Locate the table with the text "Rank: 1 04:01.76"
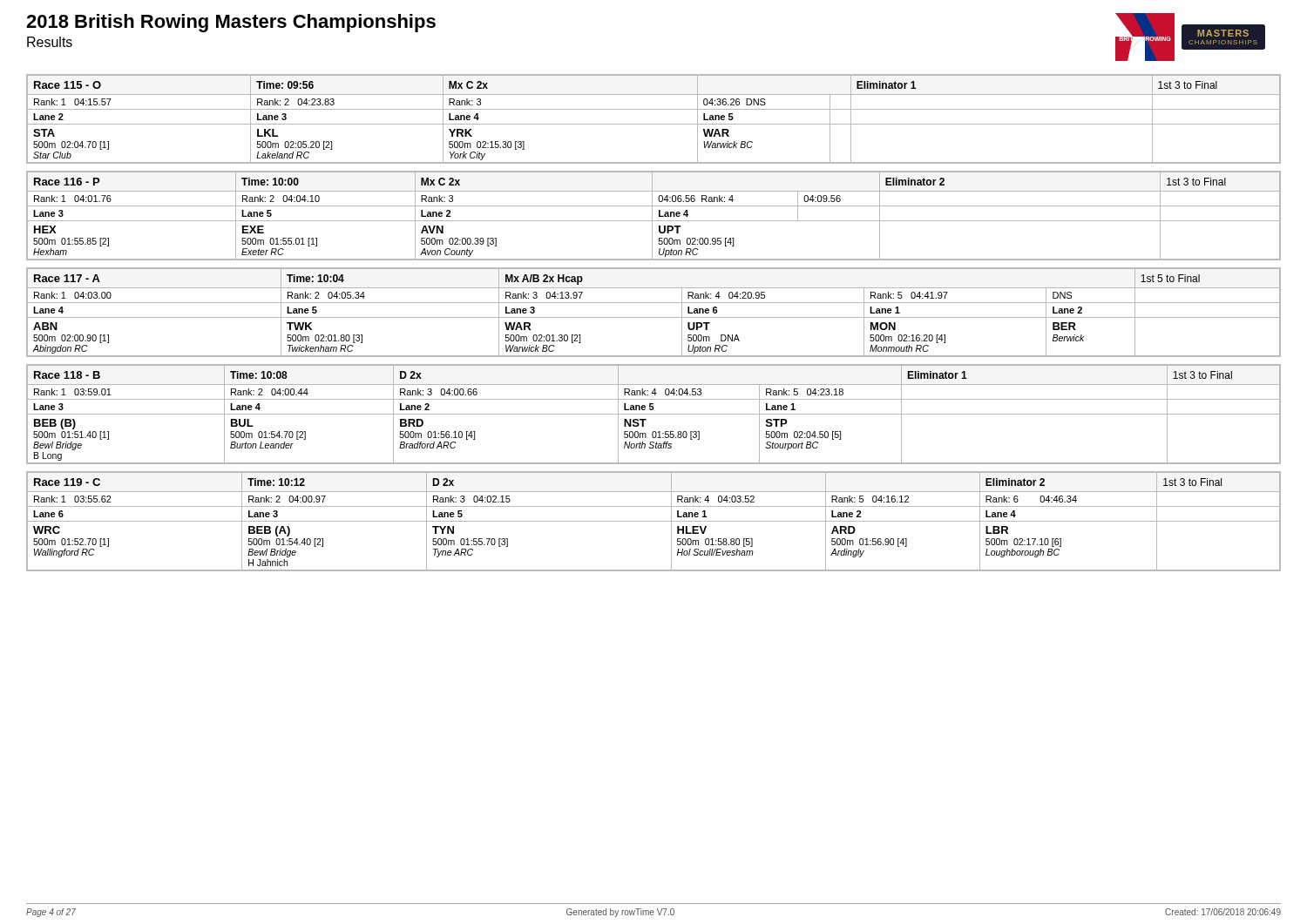1307x924 pixels. pos(654,216)
